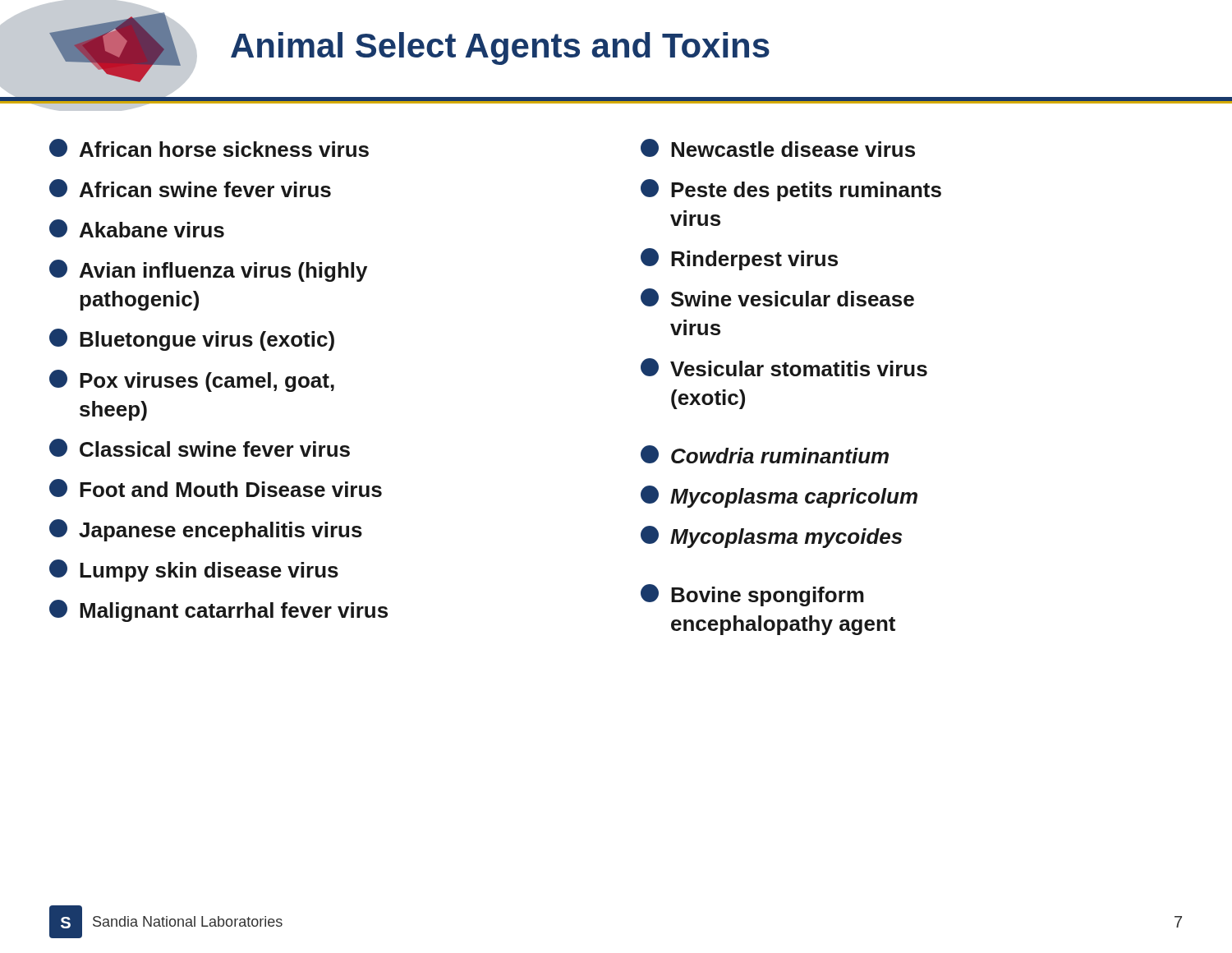Click on the passage starting "Animal Select Agents and Toxins"
Viewport: 1232px width, 953px height.
pos(500,46)
